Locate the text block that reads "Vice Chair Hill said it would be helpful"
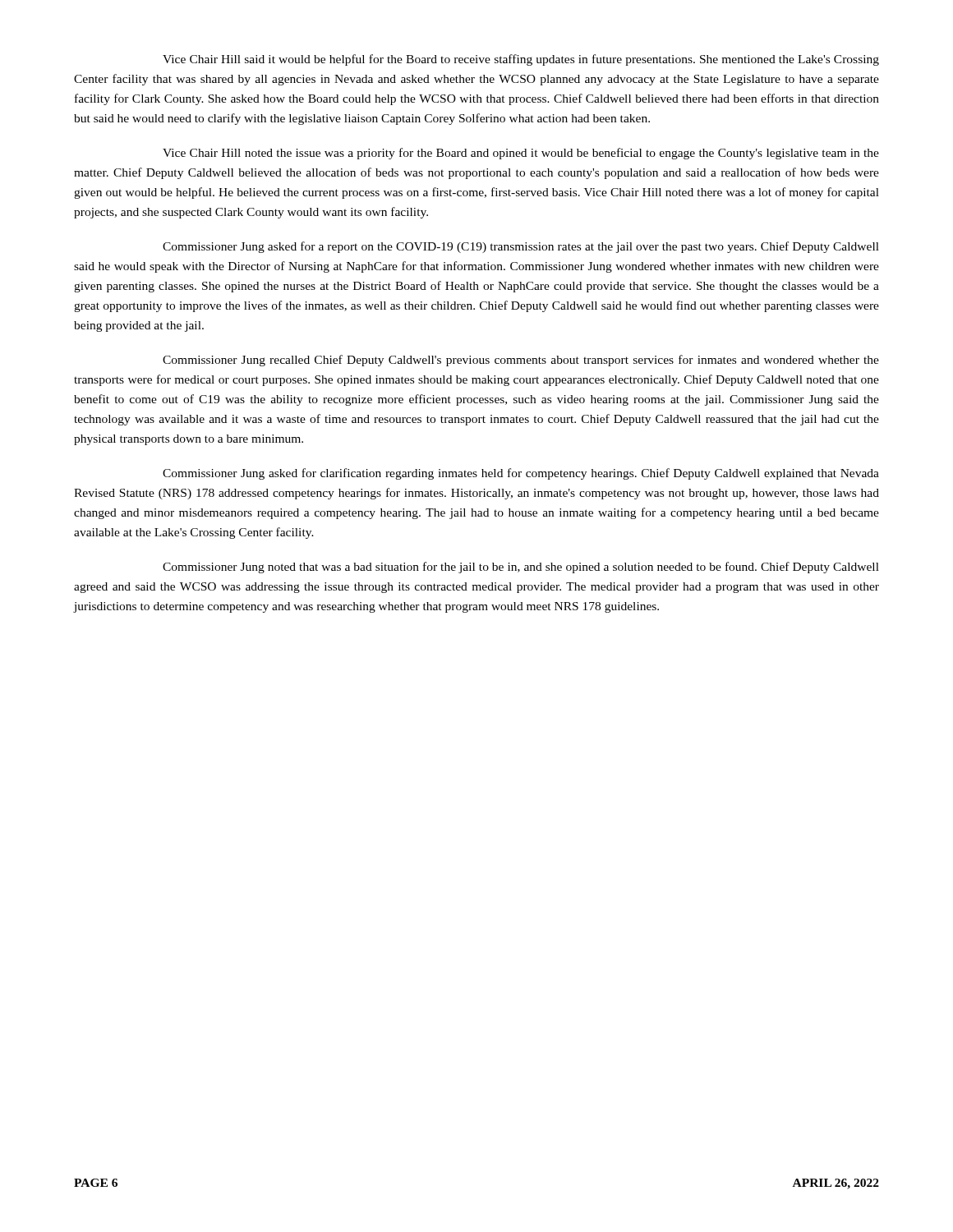953x1232 pixels. [x=476, y=88]
